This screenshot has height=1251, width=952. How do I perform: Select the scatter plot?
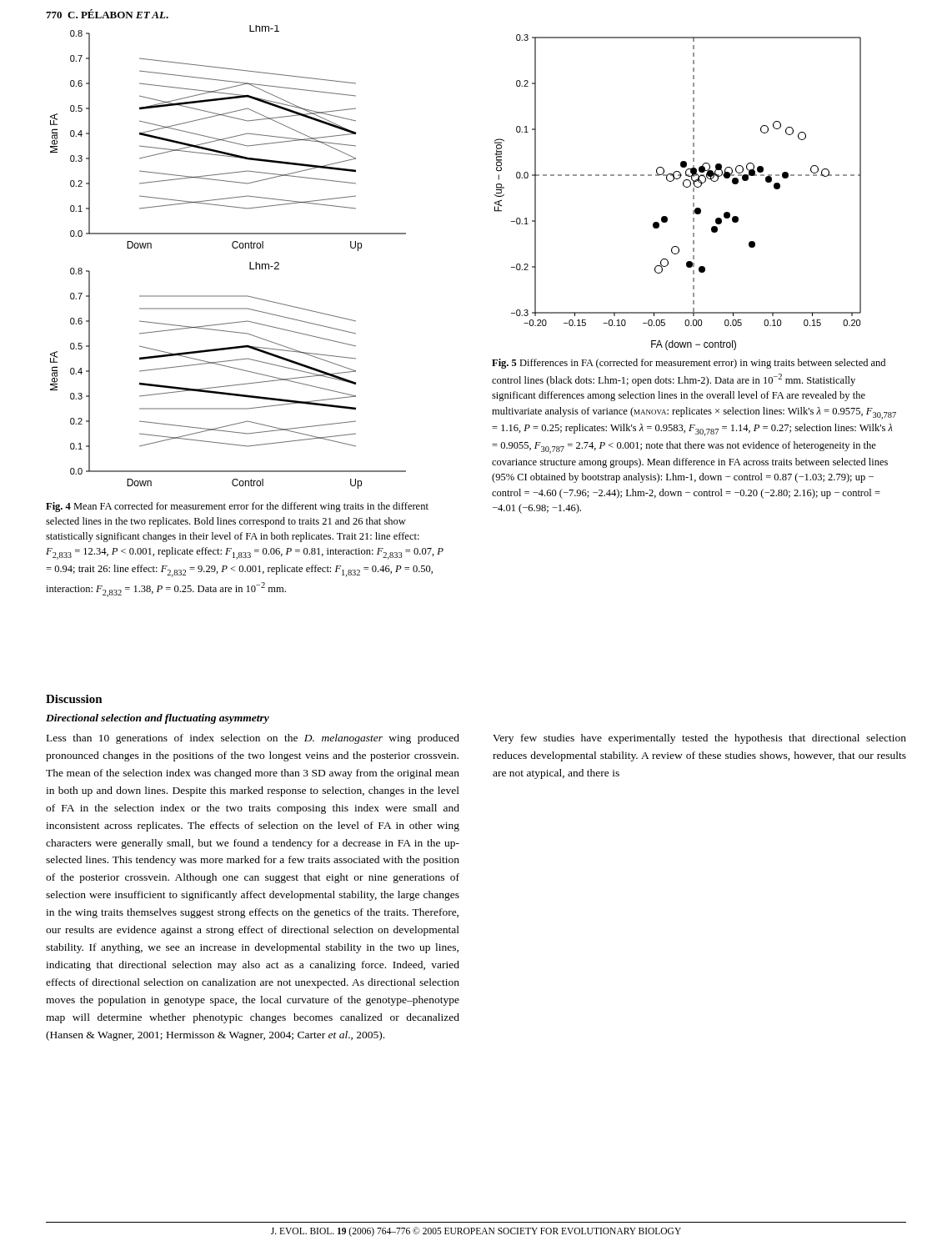click(x=696, y=189)
